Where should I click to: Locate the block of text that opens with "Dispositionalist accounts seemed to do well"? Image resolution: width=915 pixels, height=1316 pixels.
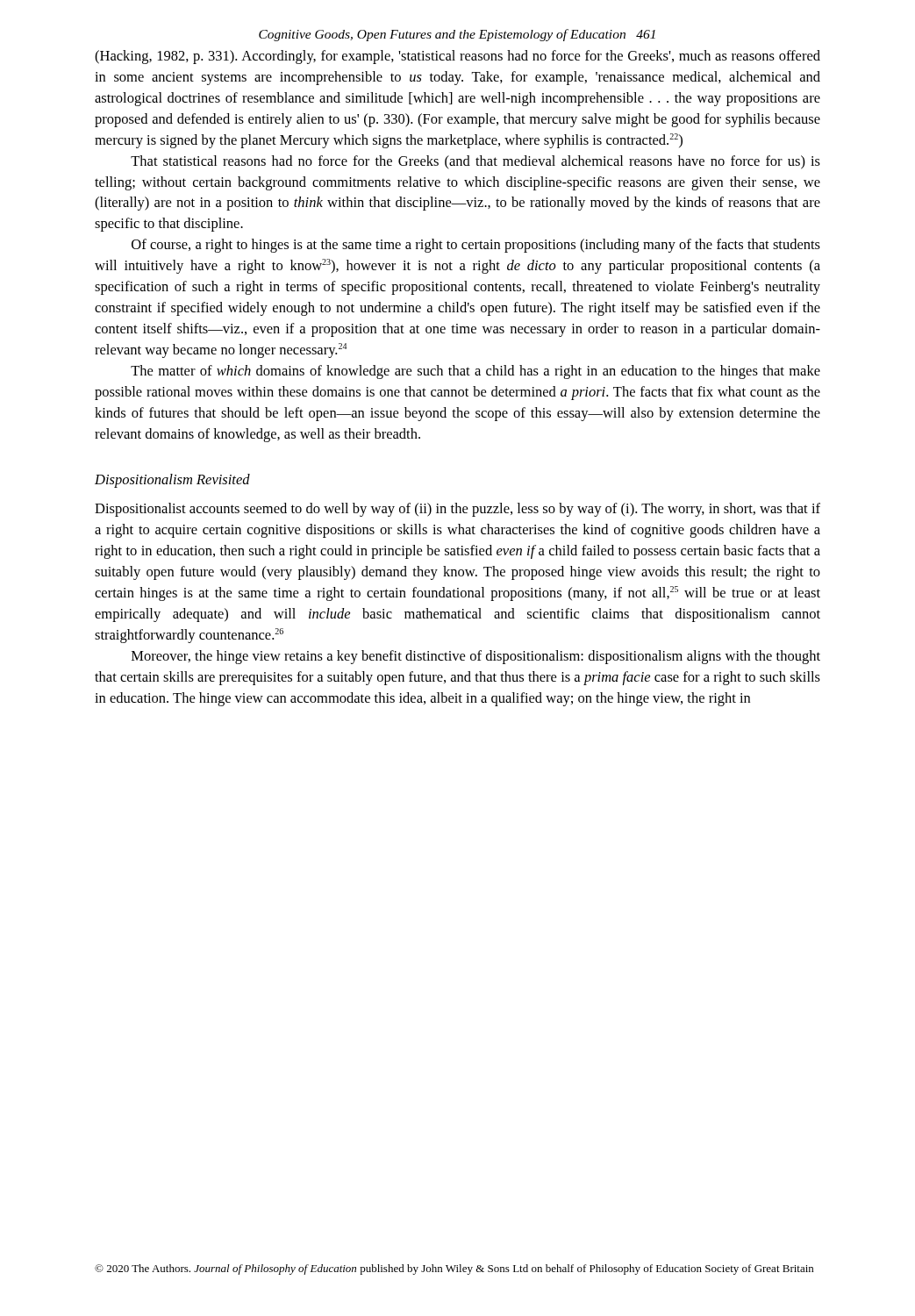pyautogui.click(x=458, y=572)
